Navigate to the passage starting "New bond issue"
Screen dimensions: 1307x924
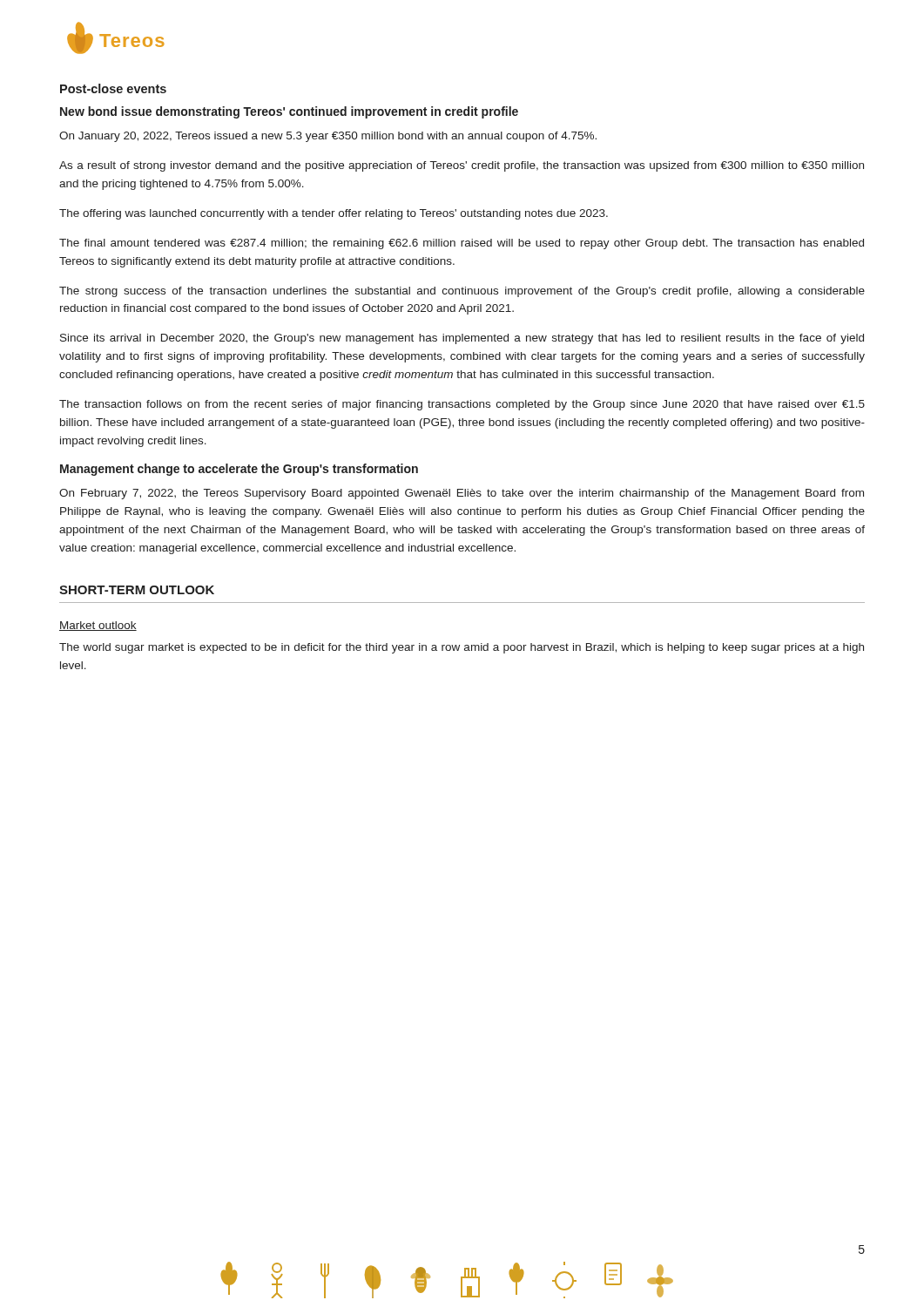point(289,112)
